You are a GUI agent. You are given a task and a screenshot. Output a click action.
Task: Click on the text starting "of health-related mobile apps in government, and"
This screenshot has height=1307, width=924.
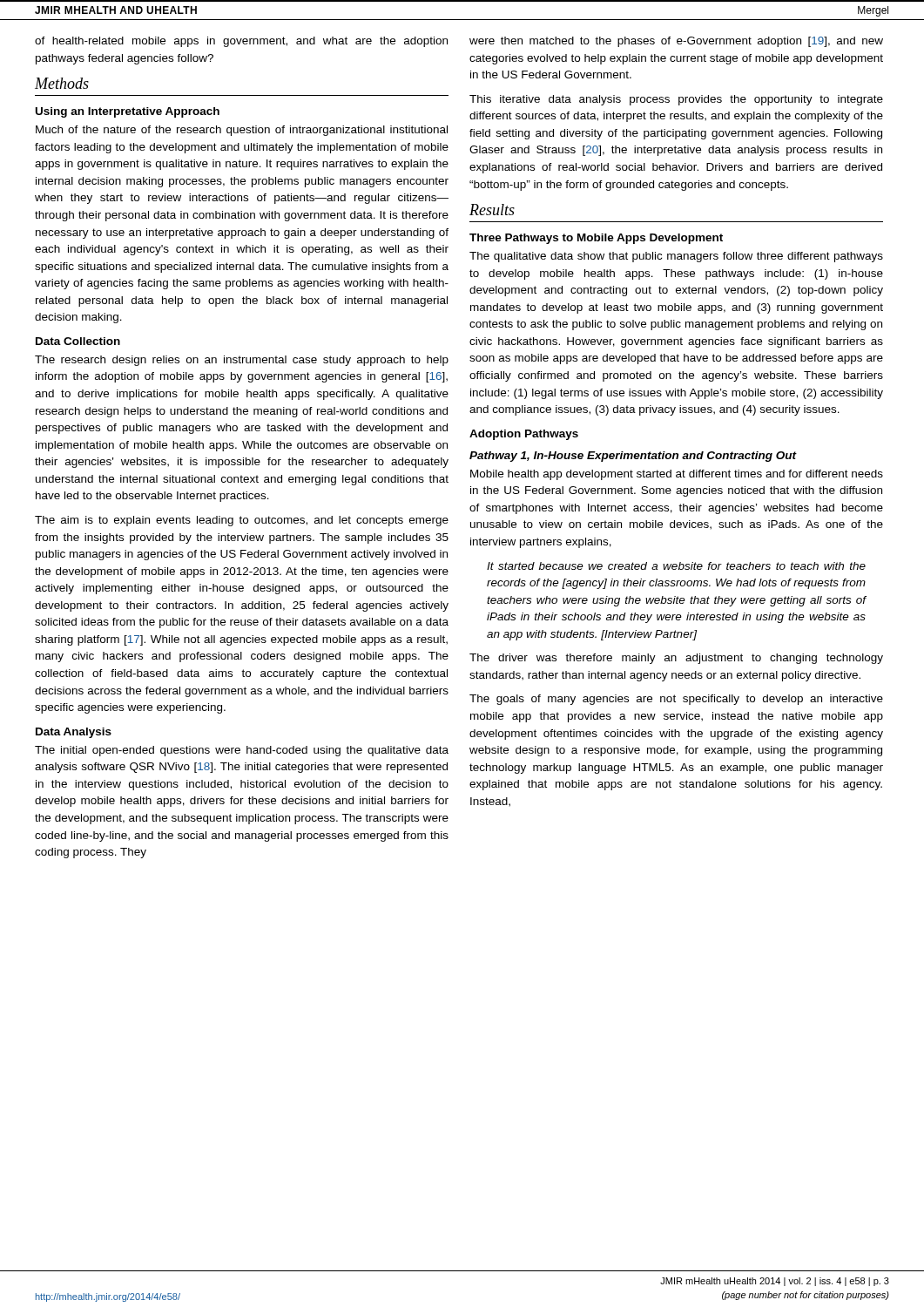(242, 49)
